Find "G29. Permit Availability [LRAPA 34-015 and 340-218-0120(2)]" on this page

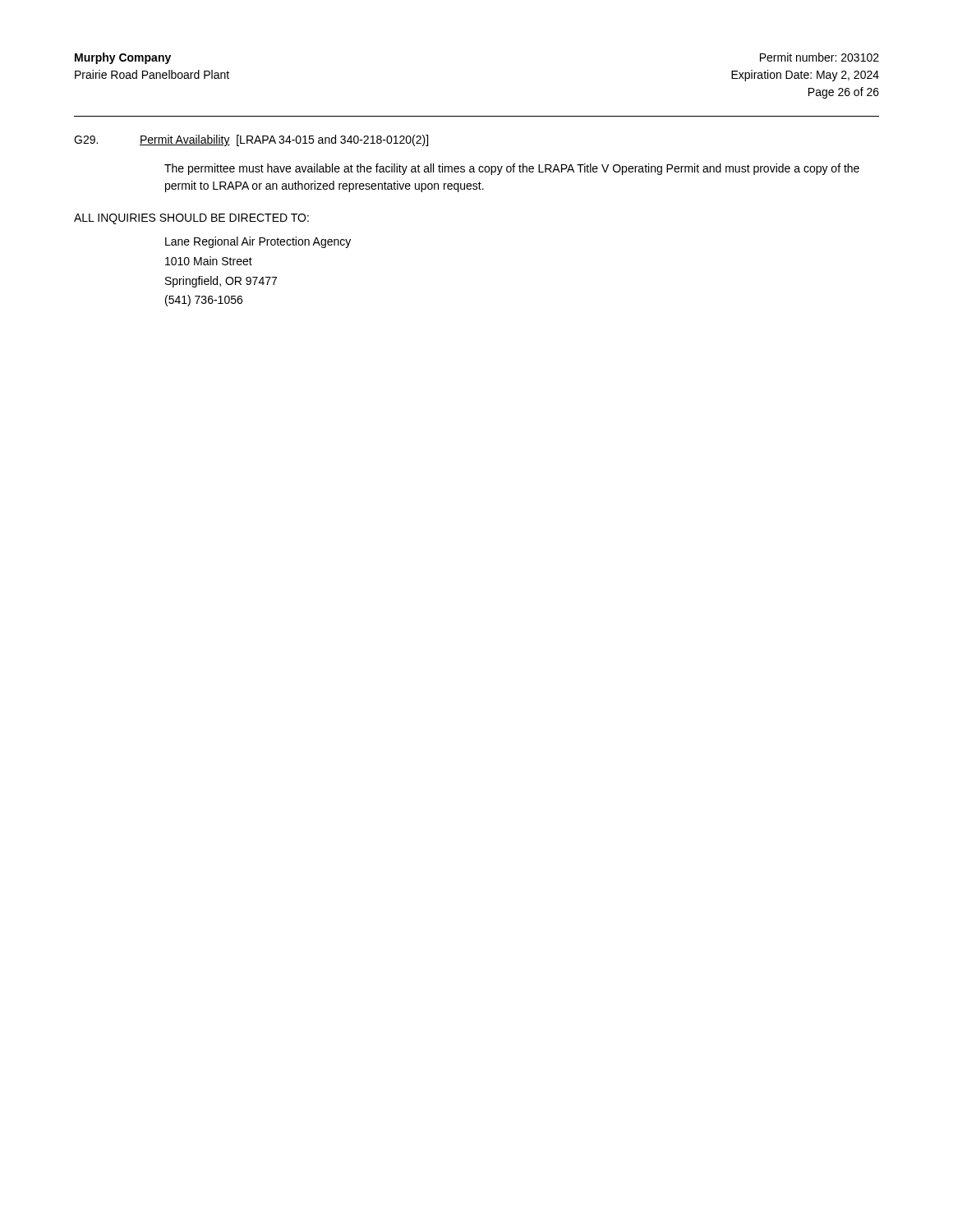(x=251, y=140)
